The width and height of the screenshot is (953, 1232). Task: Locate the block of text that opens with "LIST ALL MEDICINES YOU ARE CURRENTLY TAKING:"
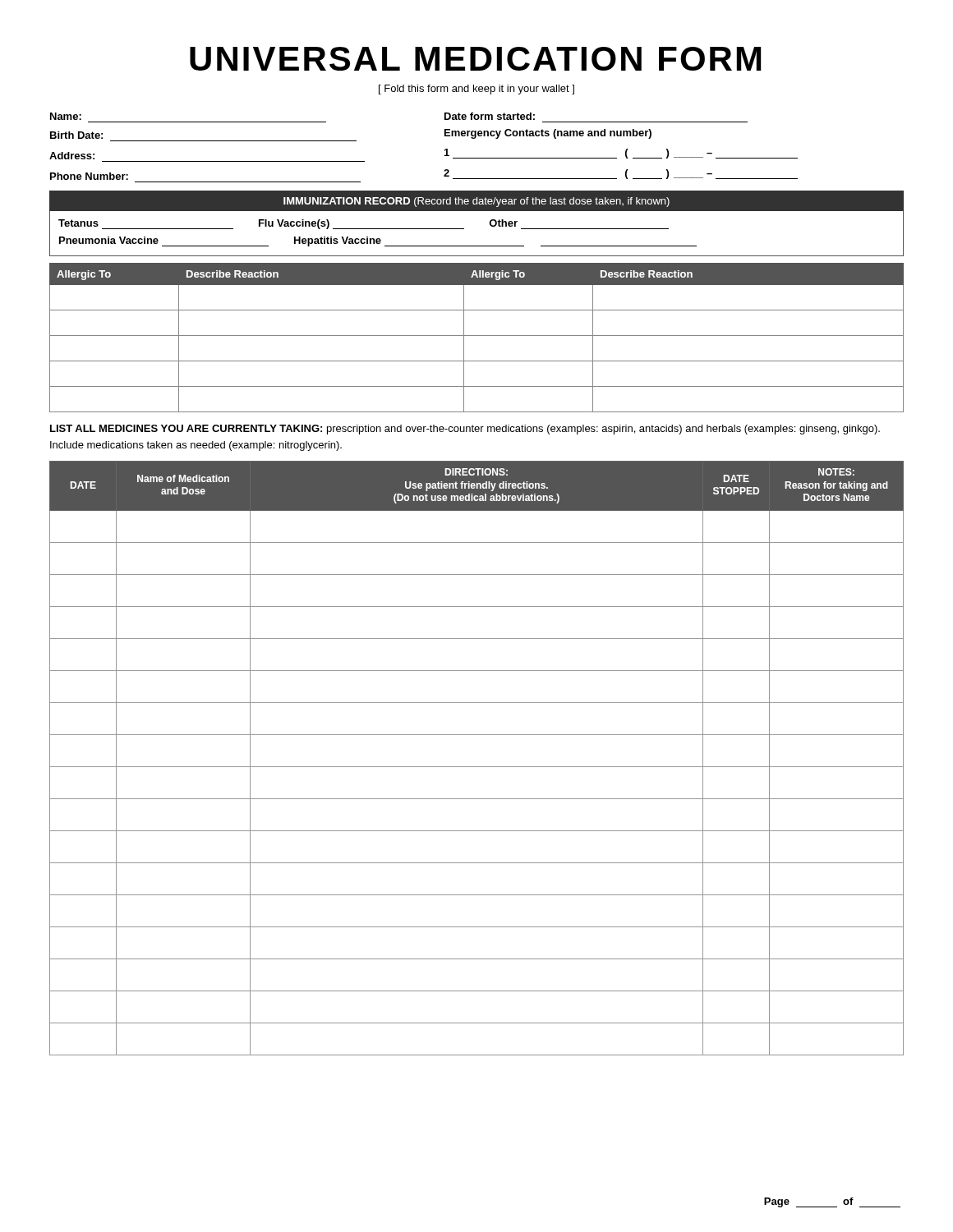point(465,436)
